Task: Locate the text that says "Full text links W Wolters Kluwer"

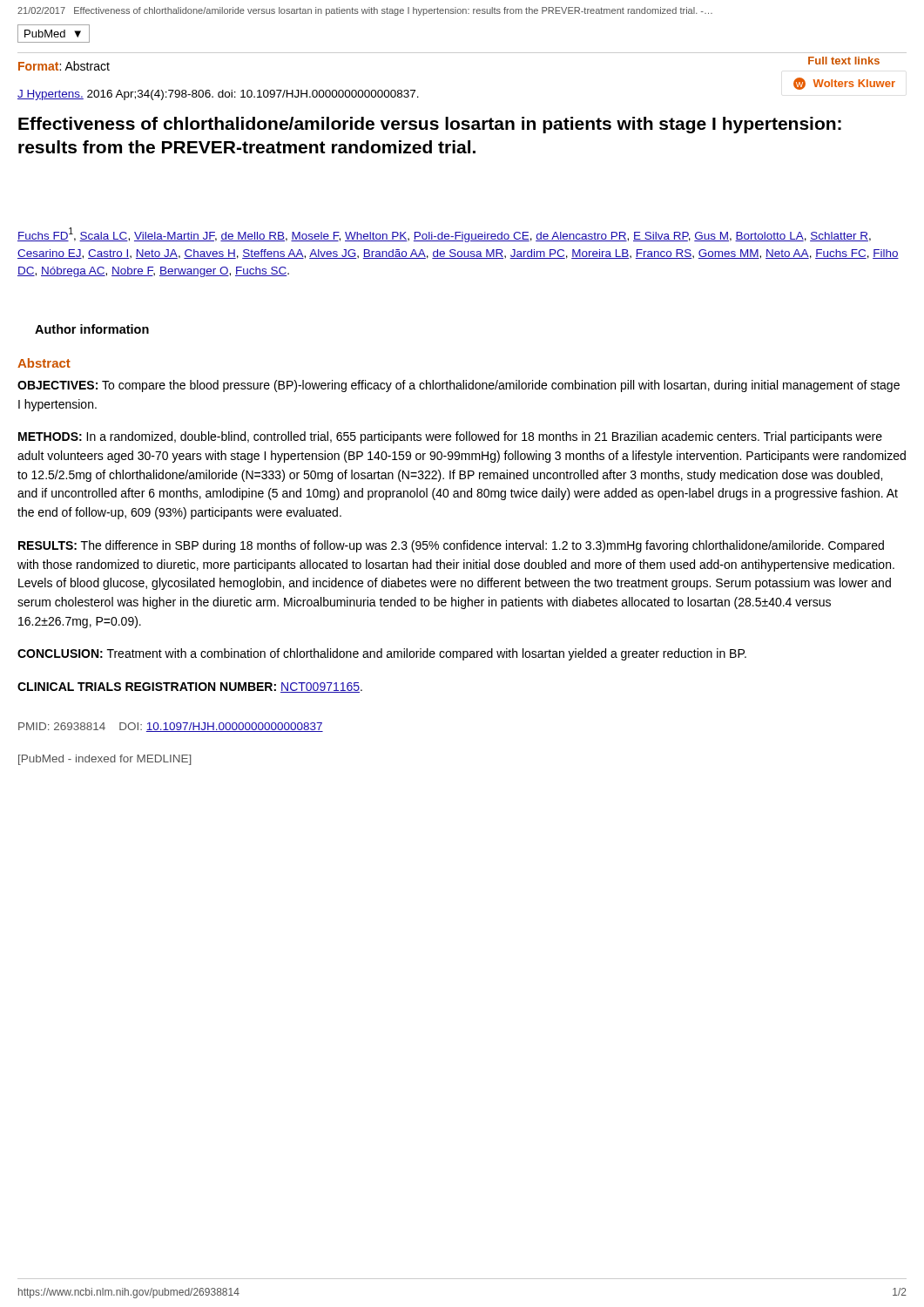Action: tap(844, 75)
